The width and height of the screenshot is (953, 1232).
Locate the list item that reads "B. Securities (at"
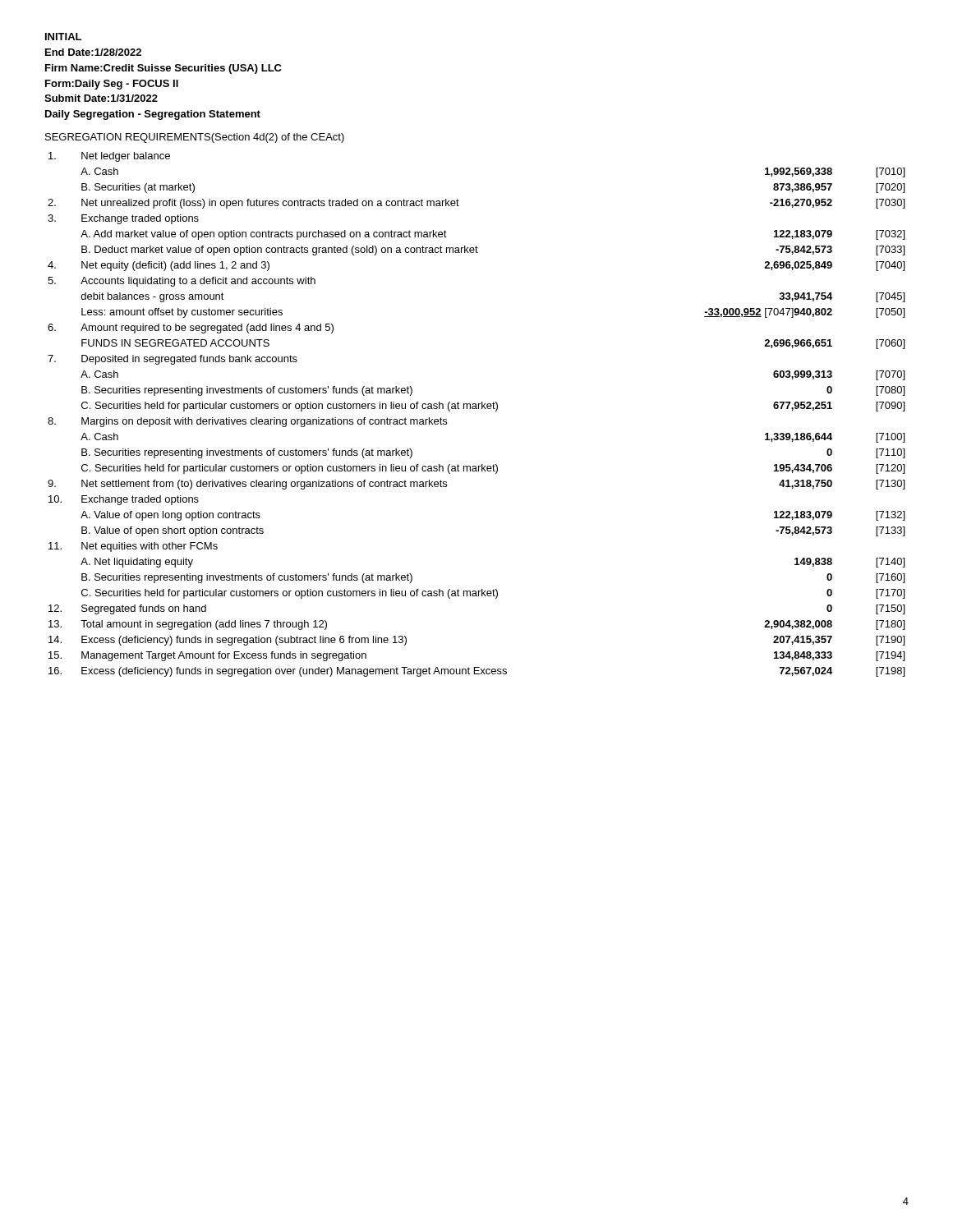click(138, 188)
